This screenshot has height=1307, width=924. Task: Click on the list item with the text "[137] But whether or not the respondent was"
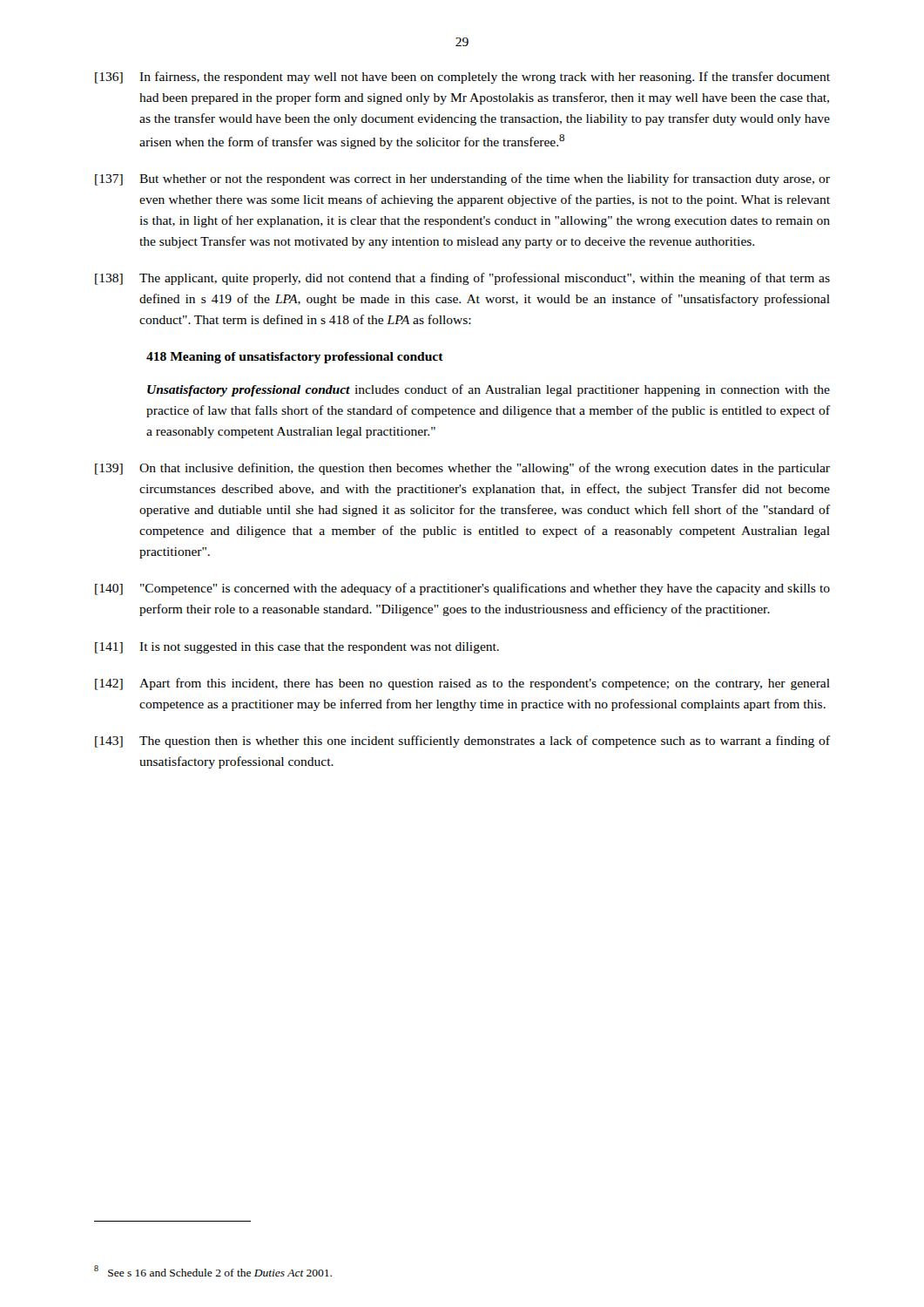click(462, 210)
